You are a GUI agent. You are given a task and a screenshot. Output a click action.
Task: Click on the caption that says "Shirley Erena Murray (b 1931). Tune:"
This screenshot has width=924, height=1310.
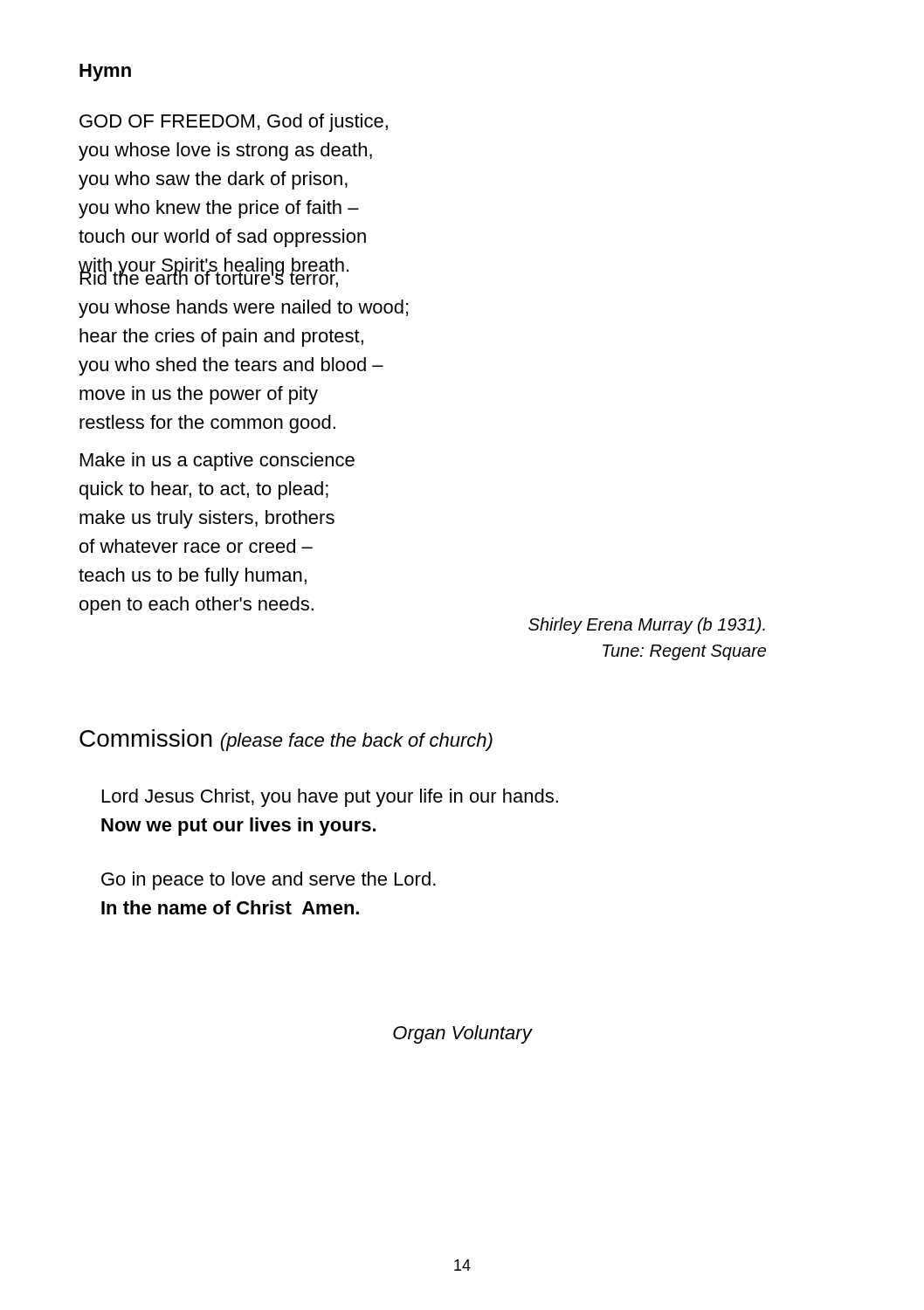coord(647,638)
